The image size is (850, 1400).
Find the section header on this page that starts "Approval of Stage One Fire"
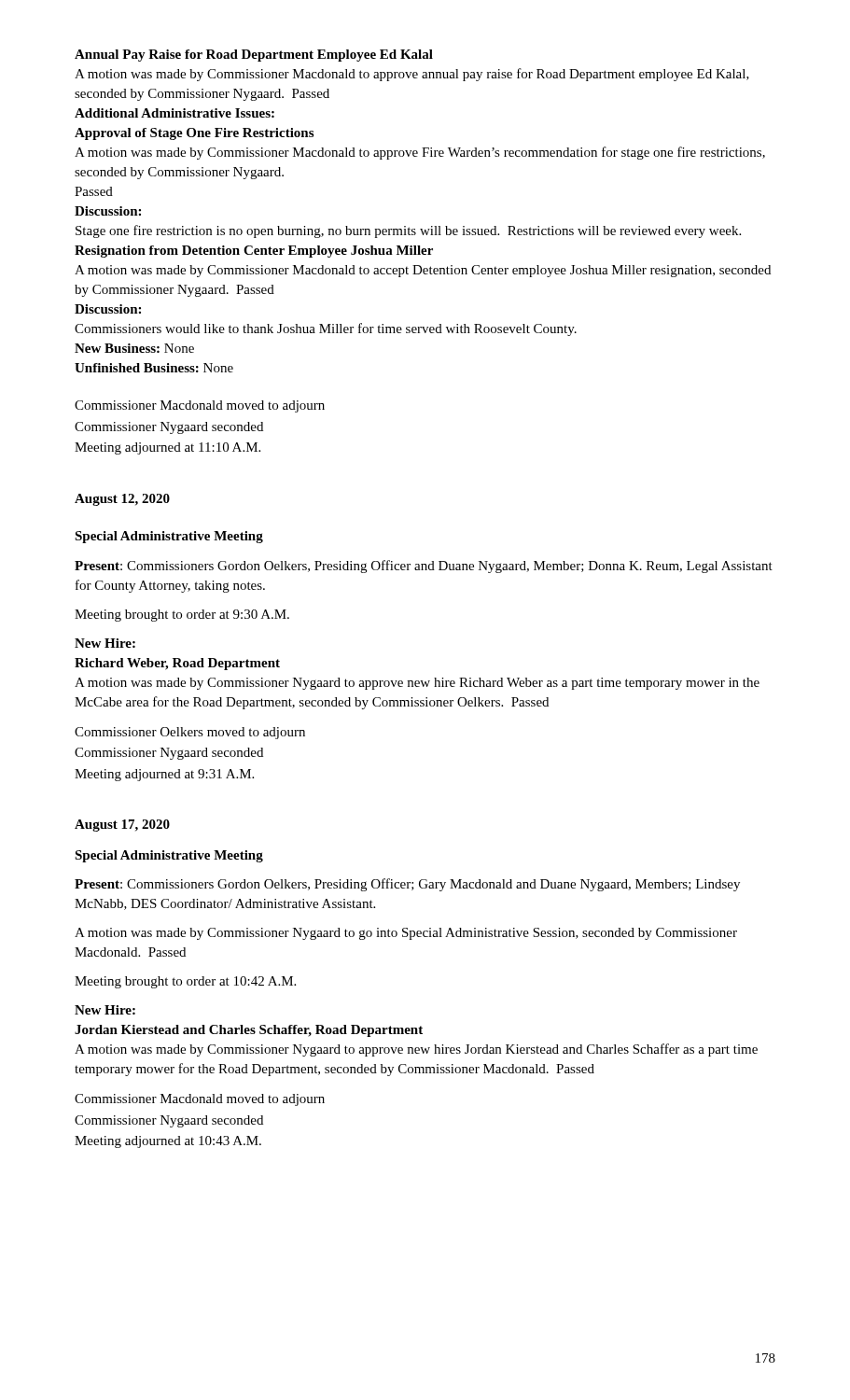coord(194,133)
